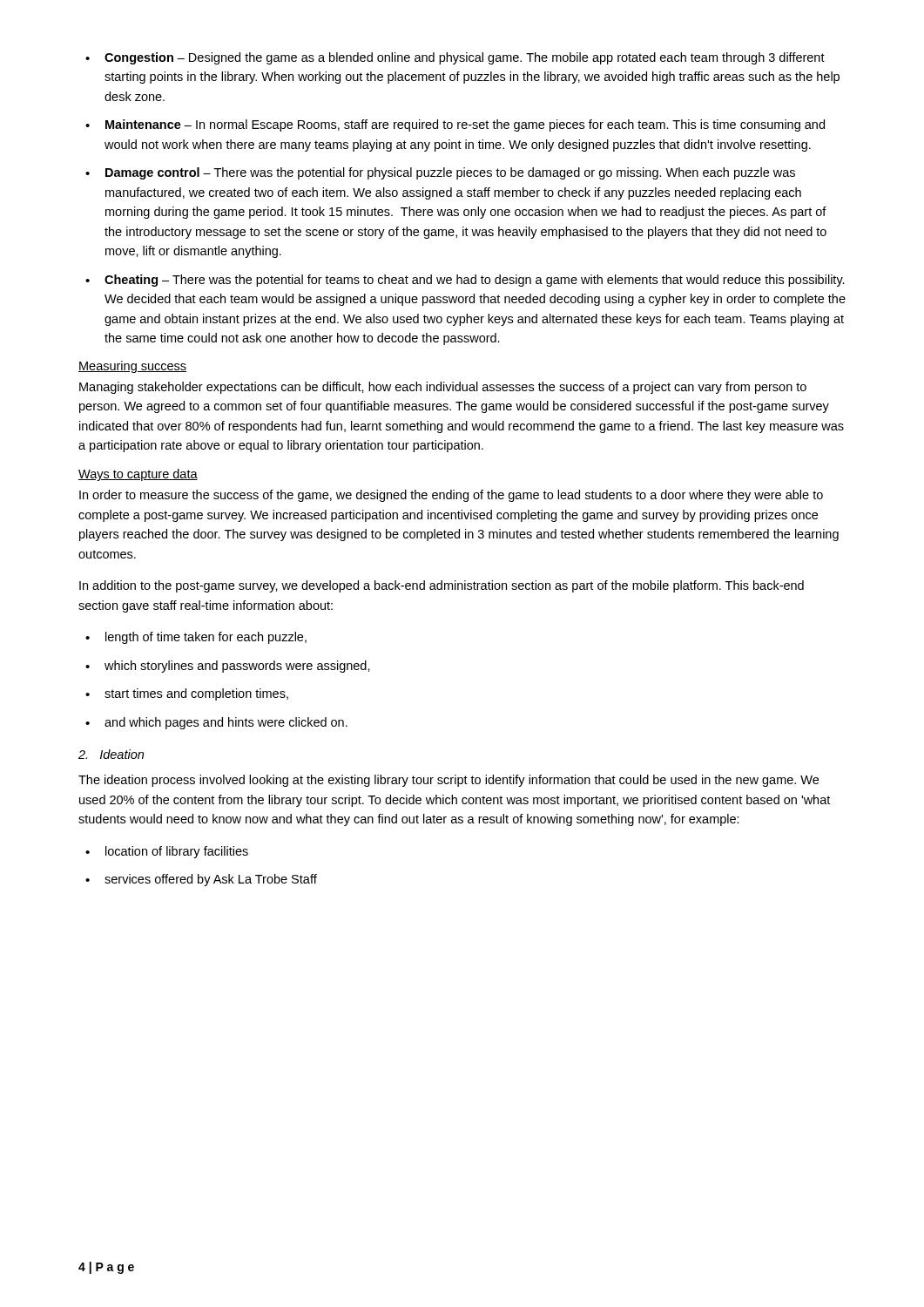Locate the list item that says "Damage control –"

[x=475, y=212]
